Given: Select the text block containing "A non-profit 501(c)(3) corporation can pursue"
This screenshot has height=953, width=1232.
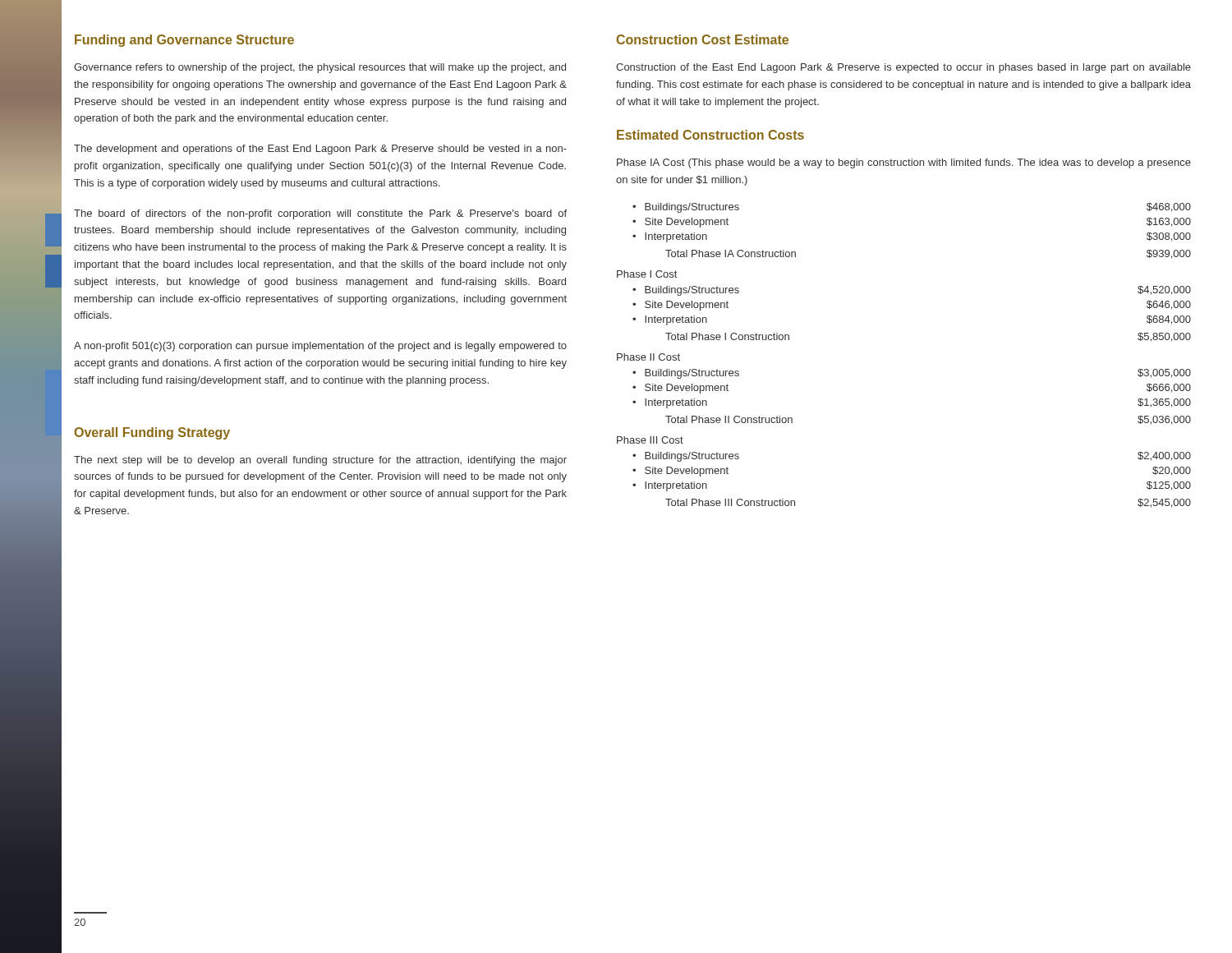Looking at the screenshot, I should tap(320, 363).
